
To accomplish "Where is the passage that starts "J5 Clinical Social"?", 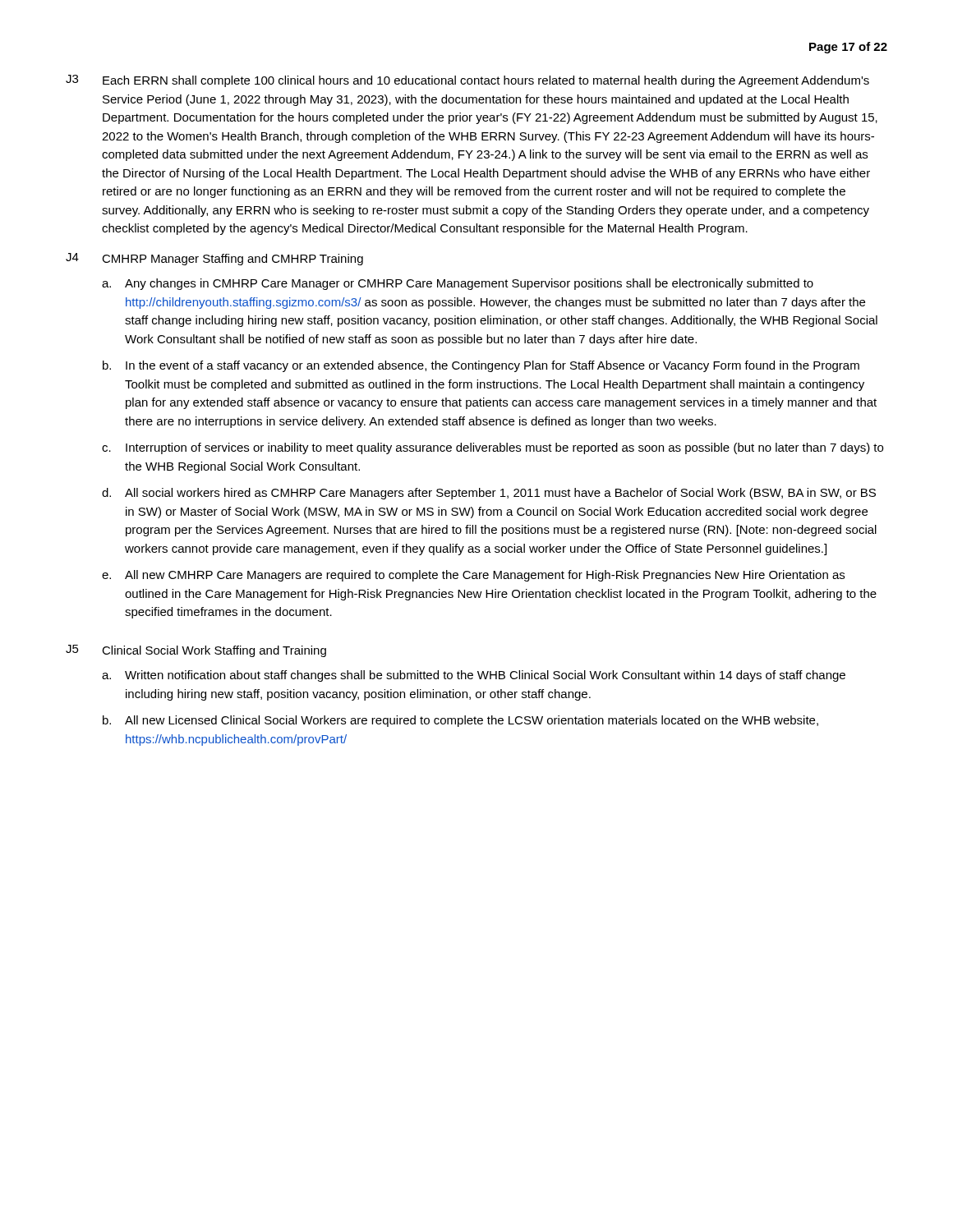I will click(x=476, y=699).
